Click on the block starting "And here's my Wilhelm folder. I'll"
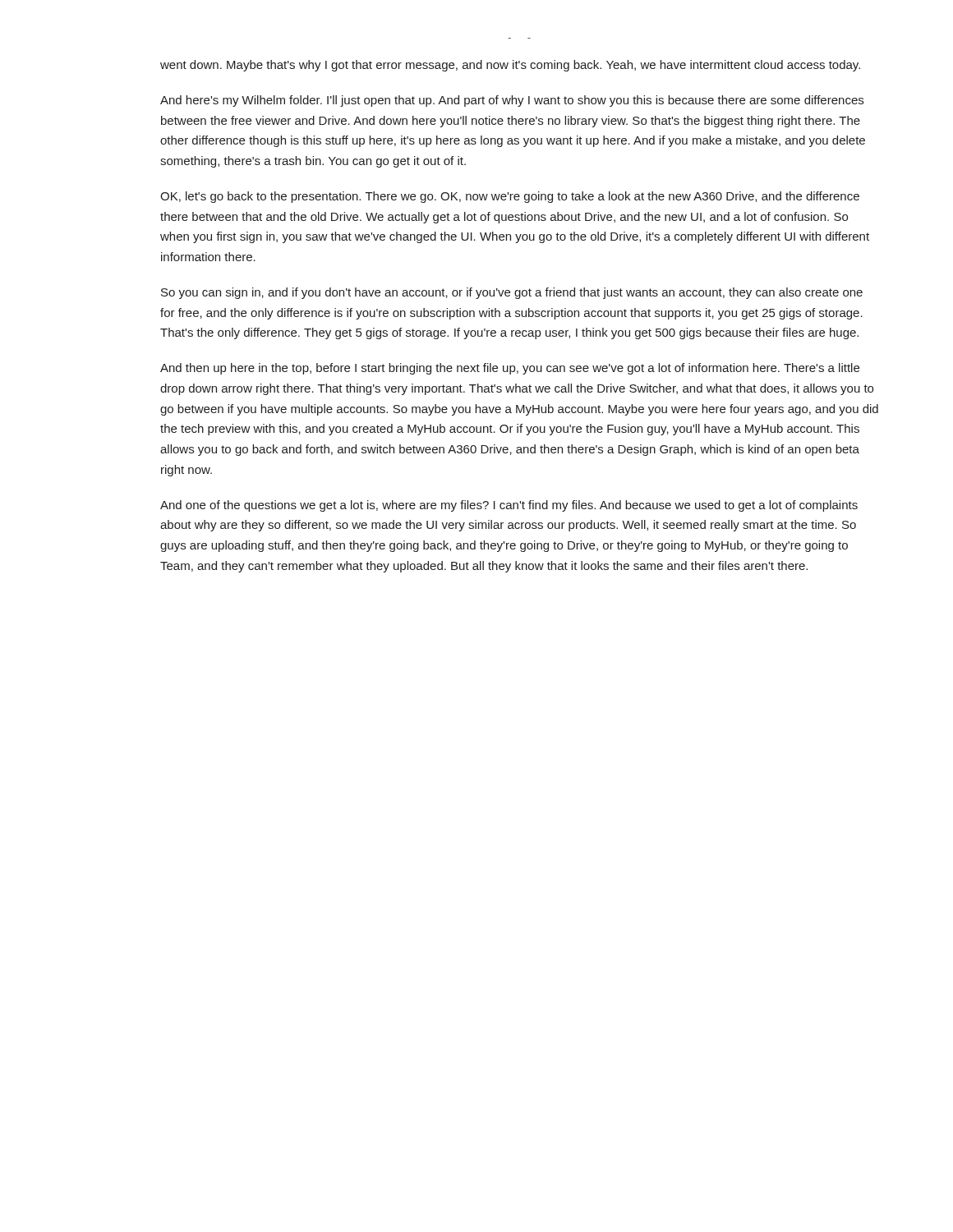 (513, 130)
